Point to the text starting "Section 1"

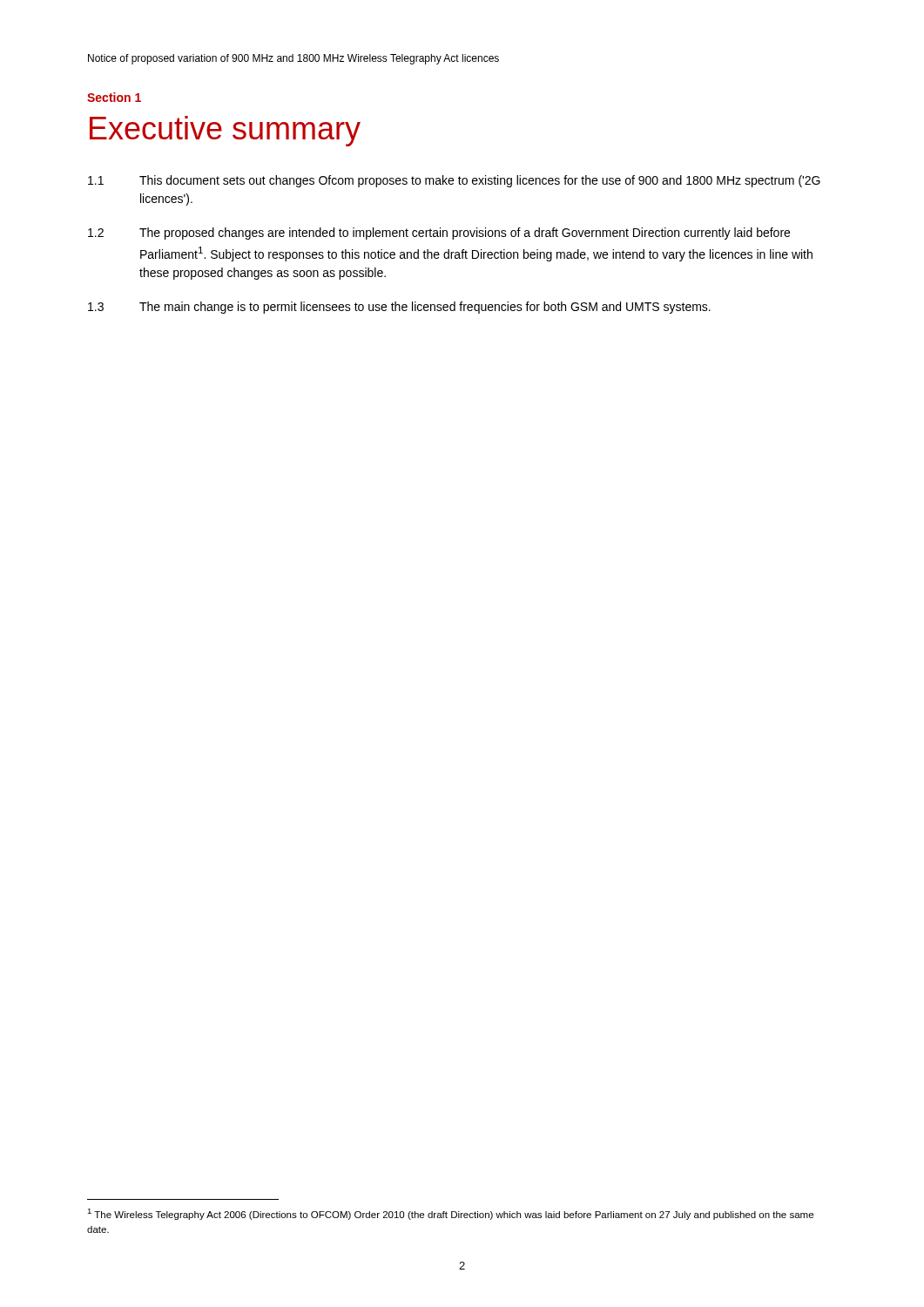114,98
